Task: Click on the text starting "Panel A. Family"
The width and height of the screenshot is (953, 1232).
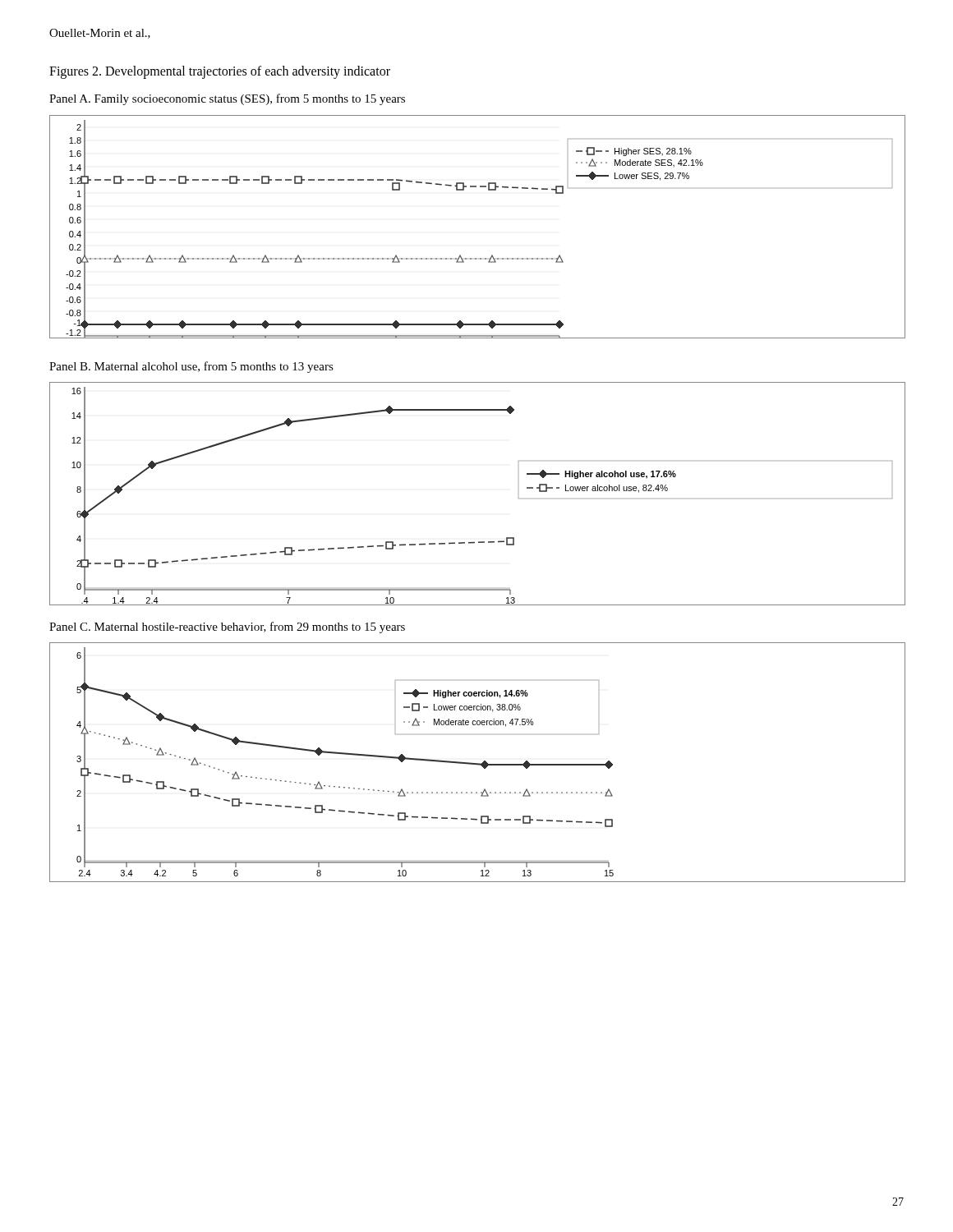Action: tap(227, 99)
